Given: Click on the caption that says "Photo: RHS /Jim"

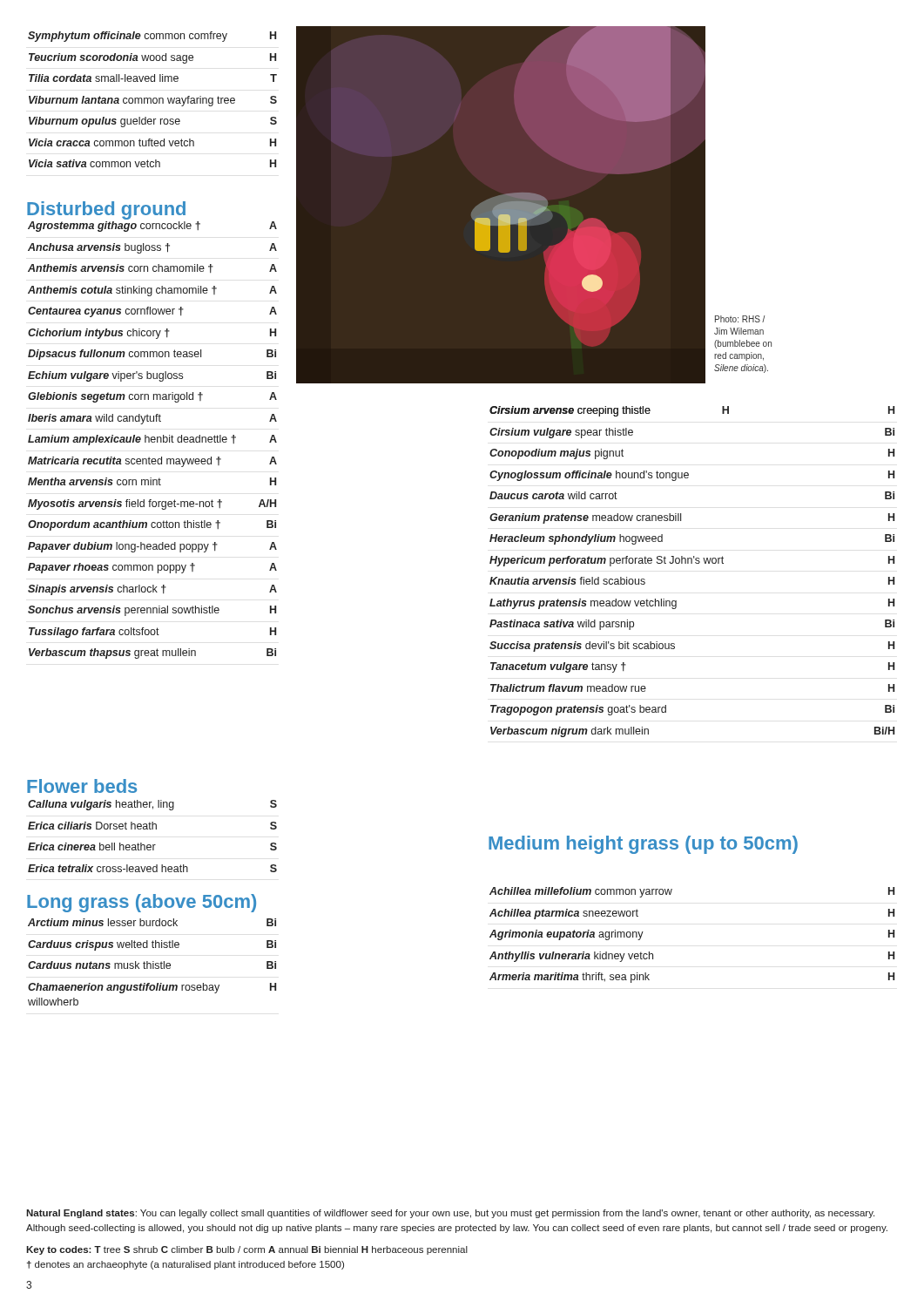Looking at the screenshot, I should [x=743, y=344].
